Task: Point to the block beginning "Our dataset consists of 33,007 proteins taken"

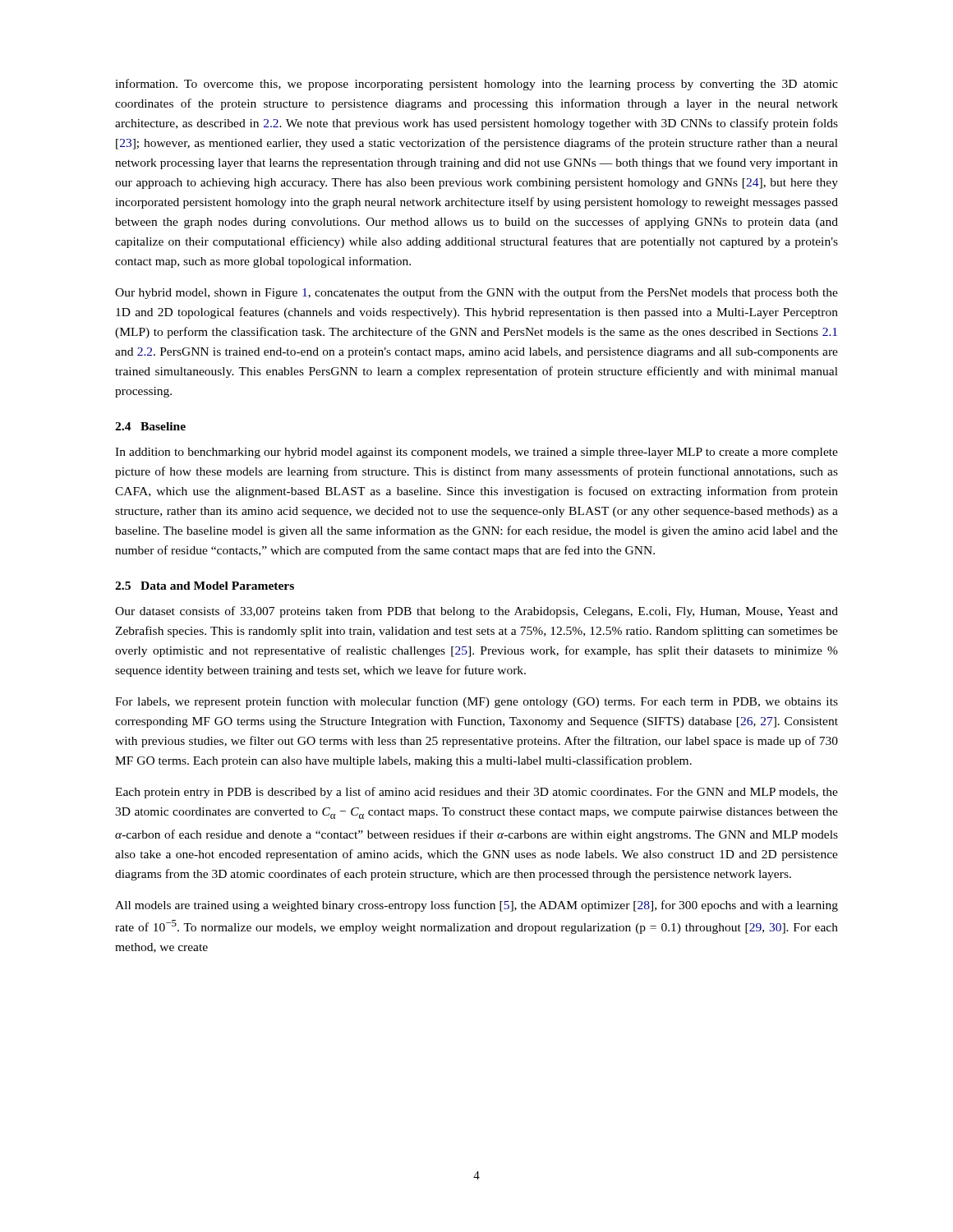Action: click(x=476, y=641)
